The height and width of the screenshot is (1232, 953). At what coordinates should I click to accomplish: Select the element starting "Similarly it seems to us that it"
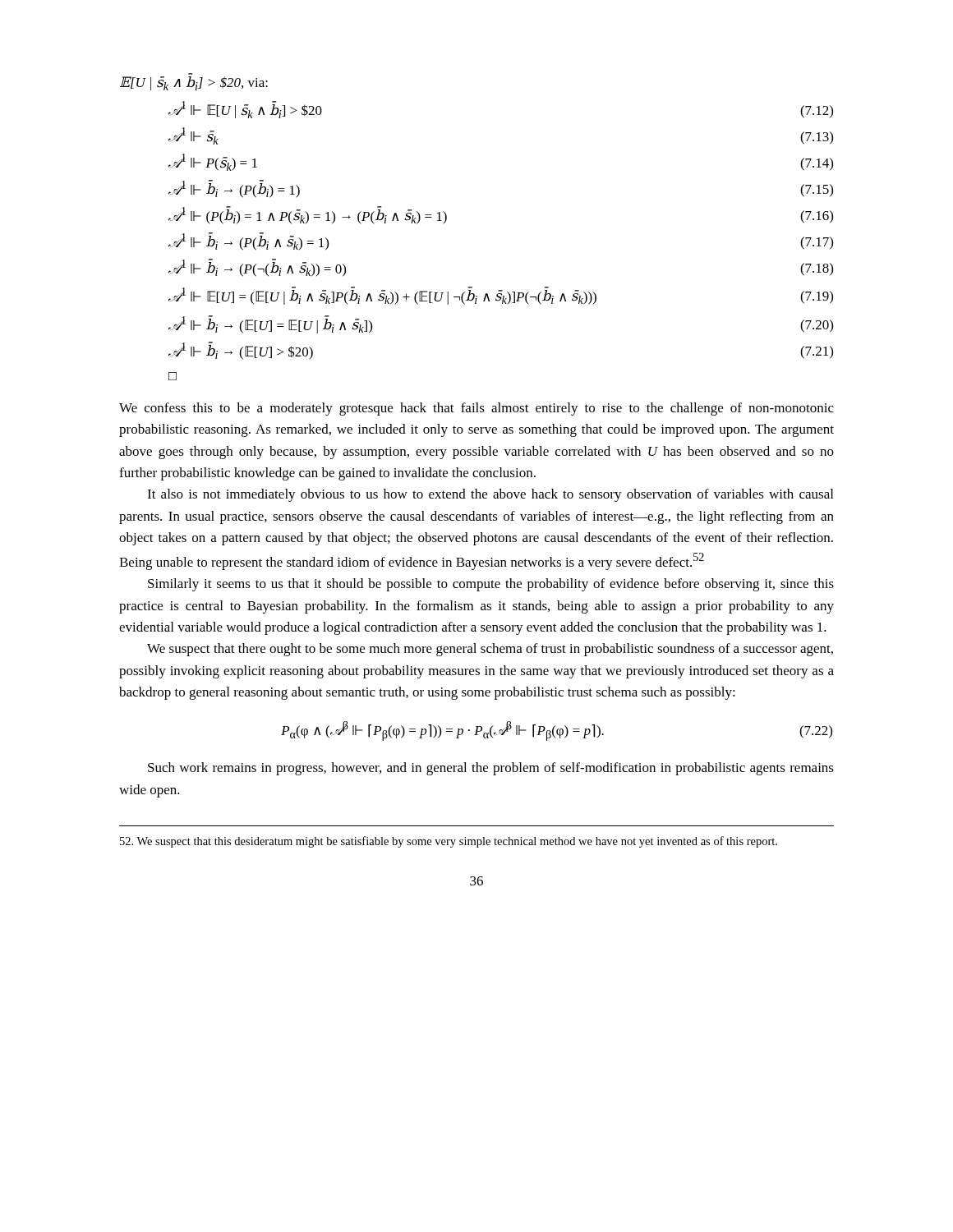pos(476,606)
